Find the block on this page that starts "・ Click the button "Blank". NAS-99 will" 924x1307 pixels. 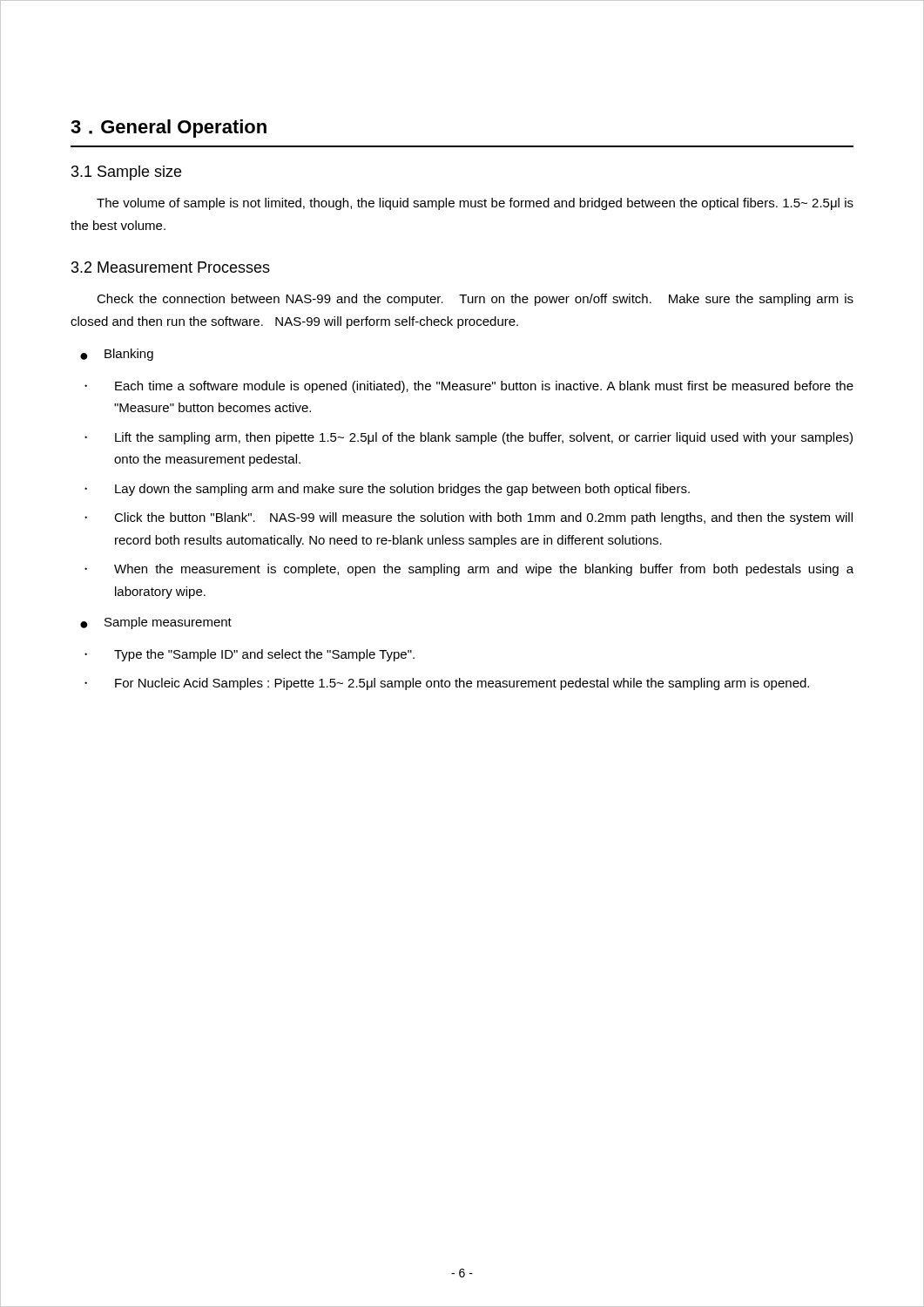pyautogui.click(x=466, y=529)
